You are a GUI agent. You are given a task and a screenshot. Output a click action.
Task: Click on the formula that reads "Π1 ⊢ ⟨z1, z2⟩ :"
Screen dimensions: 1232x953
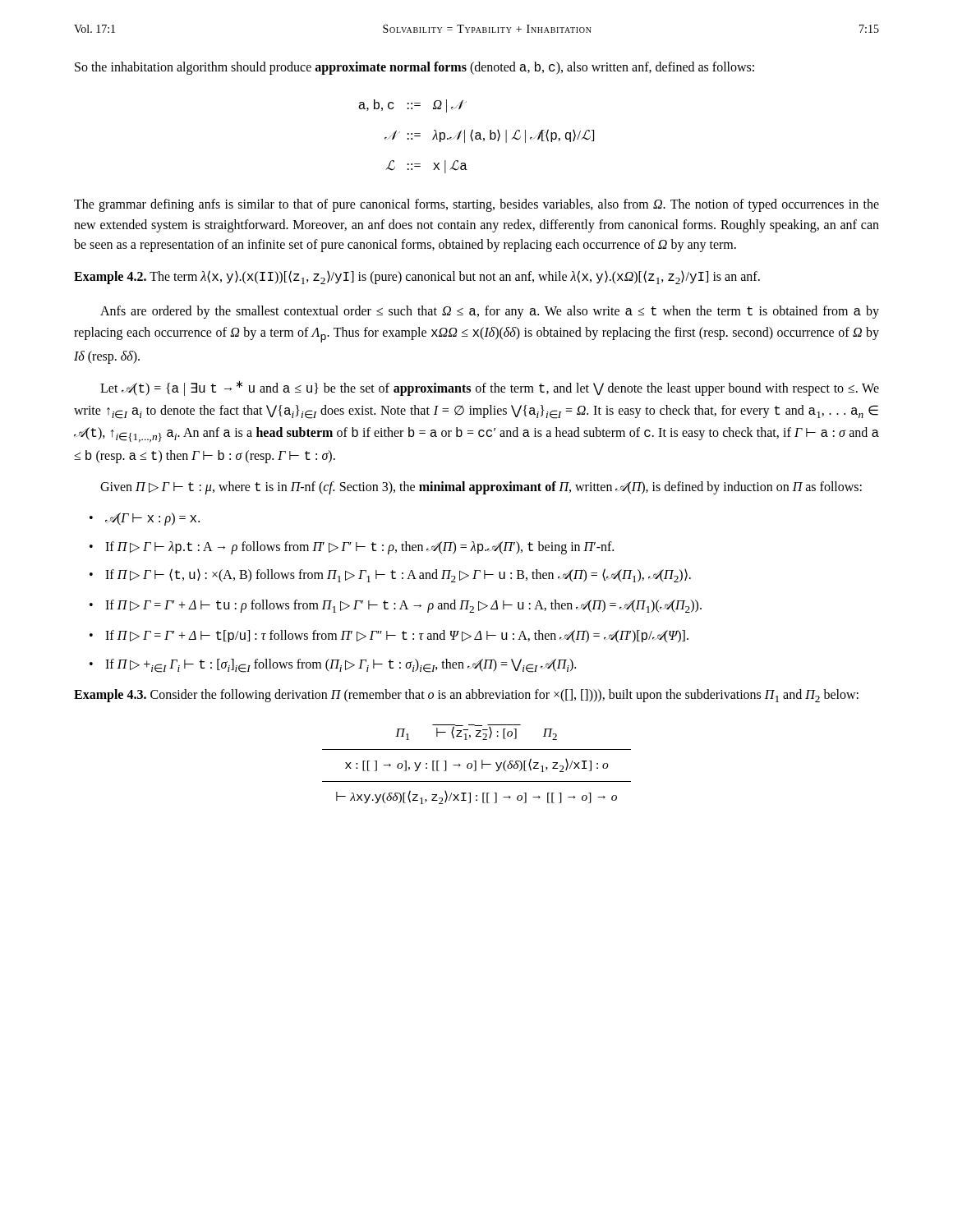pyautogui.click(x=476, y=766)
